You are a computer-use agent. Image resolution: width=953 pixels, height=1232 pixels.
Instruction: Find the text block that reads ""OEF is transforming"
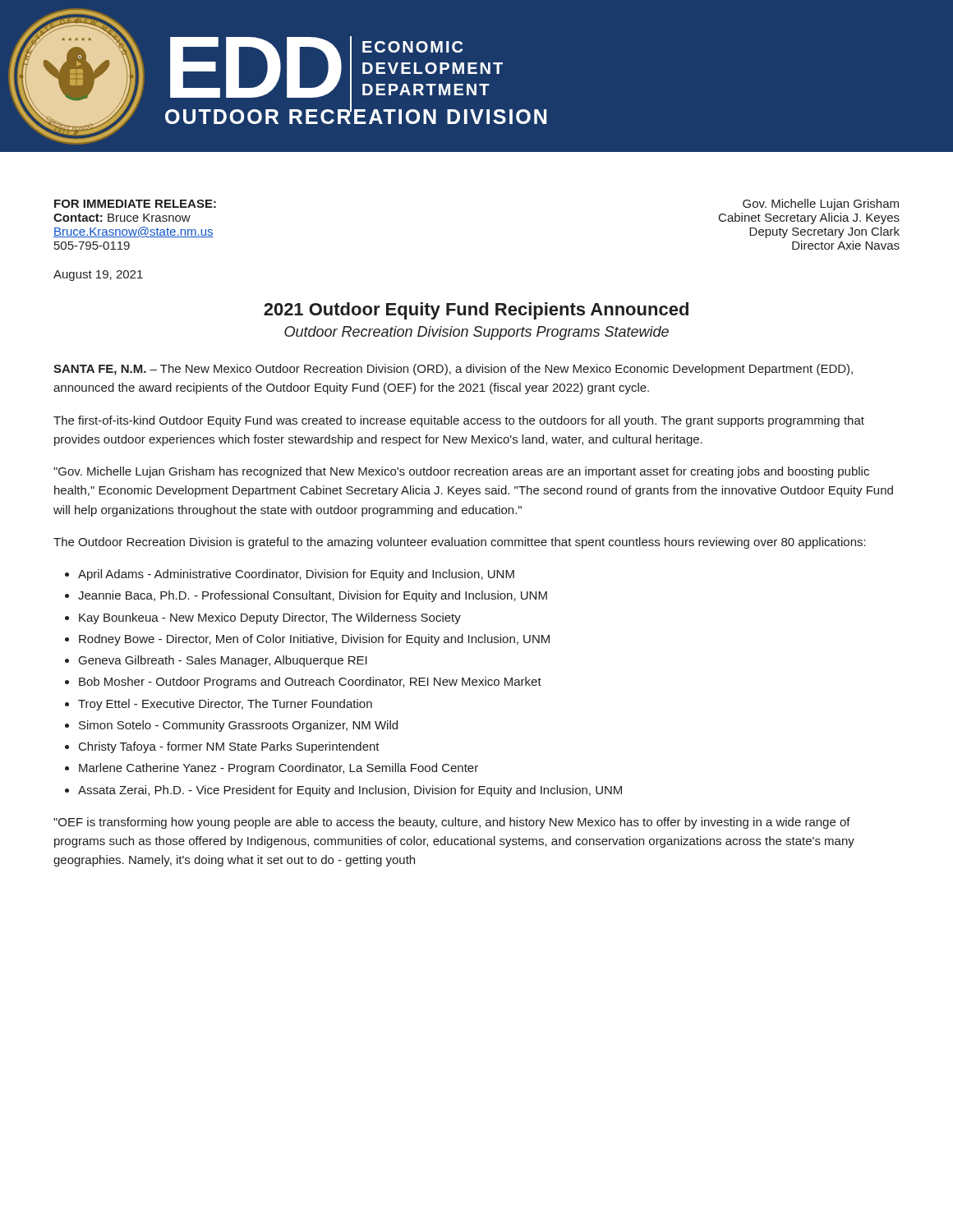point(454,841)
